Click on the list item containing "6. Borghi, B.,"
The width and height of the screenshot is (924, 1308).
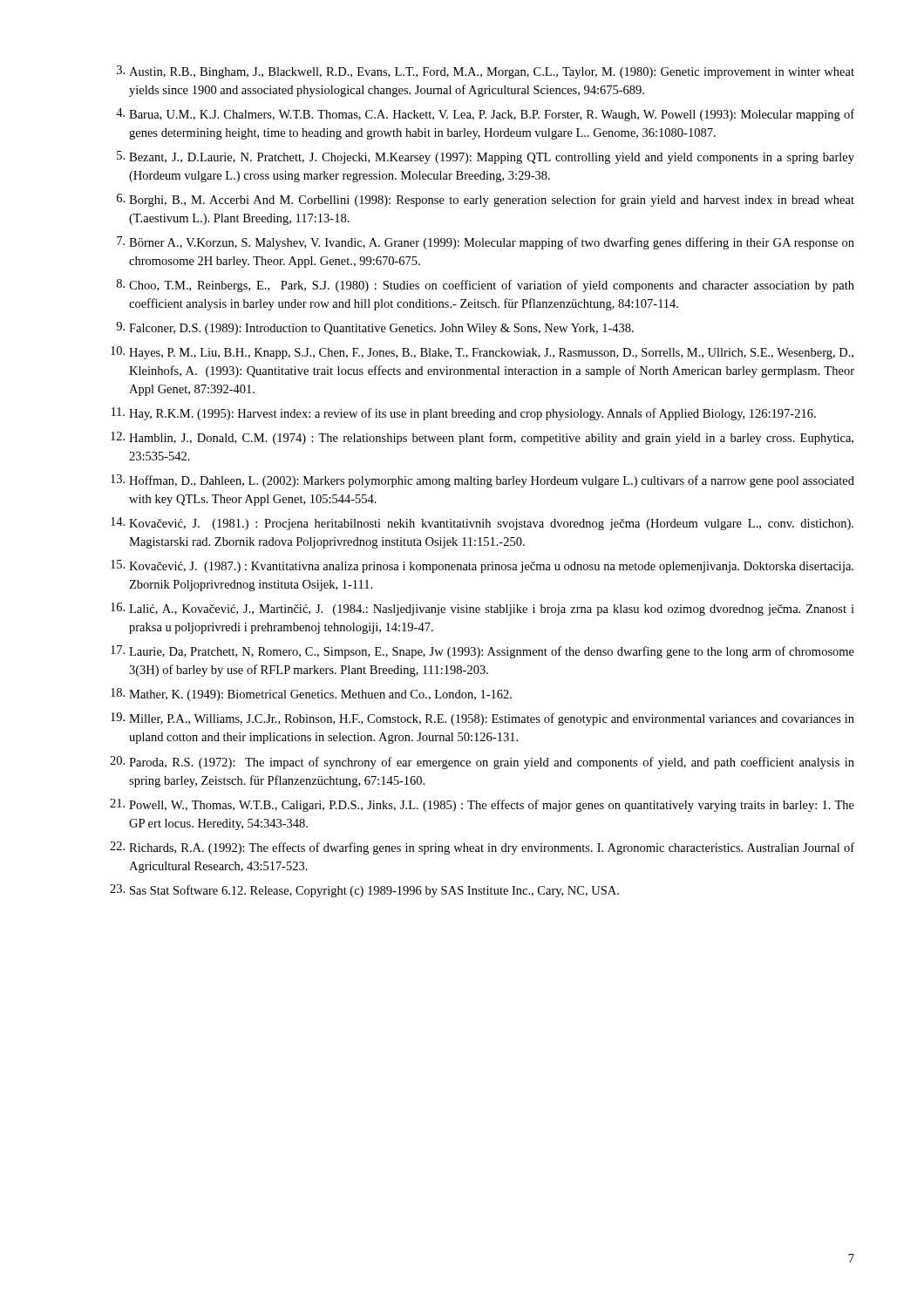474,209
